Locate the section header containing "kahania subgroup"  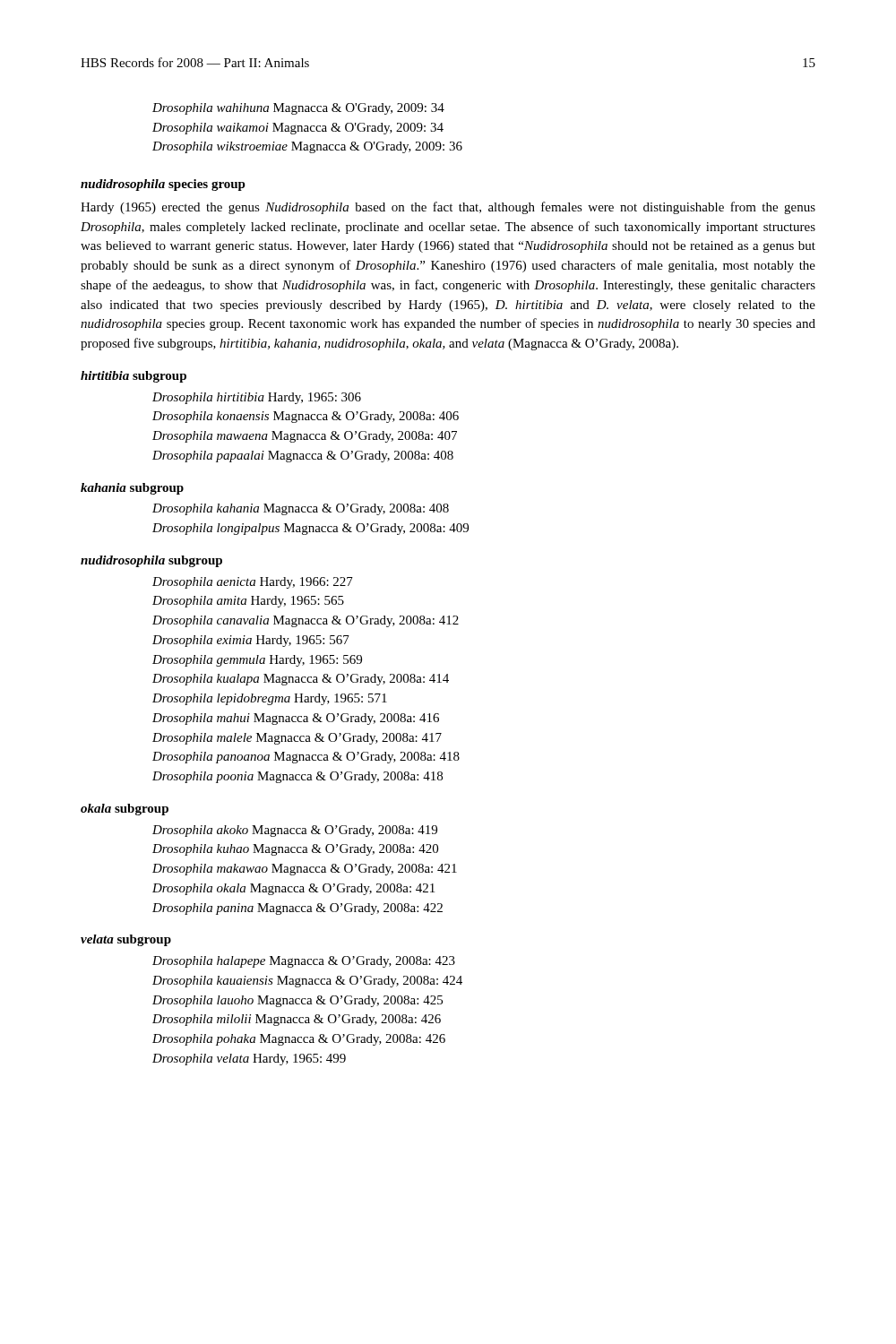pyautogui.click(x=132, y=489)
